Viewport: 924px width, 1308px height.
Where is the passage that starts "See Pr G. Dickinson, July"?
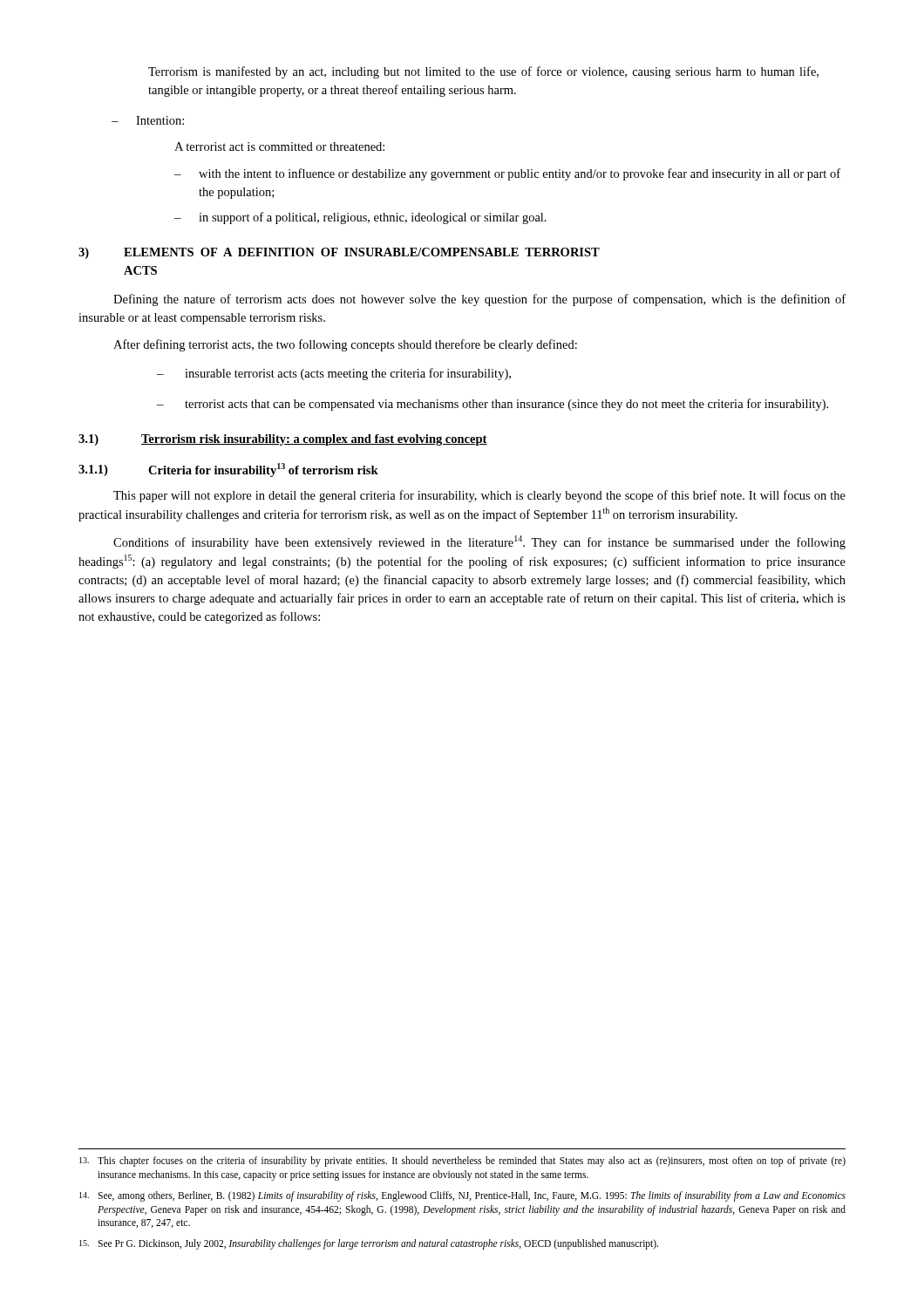coord(369,1246)
